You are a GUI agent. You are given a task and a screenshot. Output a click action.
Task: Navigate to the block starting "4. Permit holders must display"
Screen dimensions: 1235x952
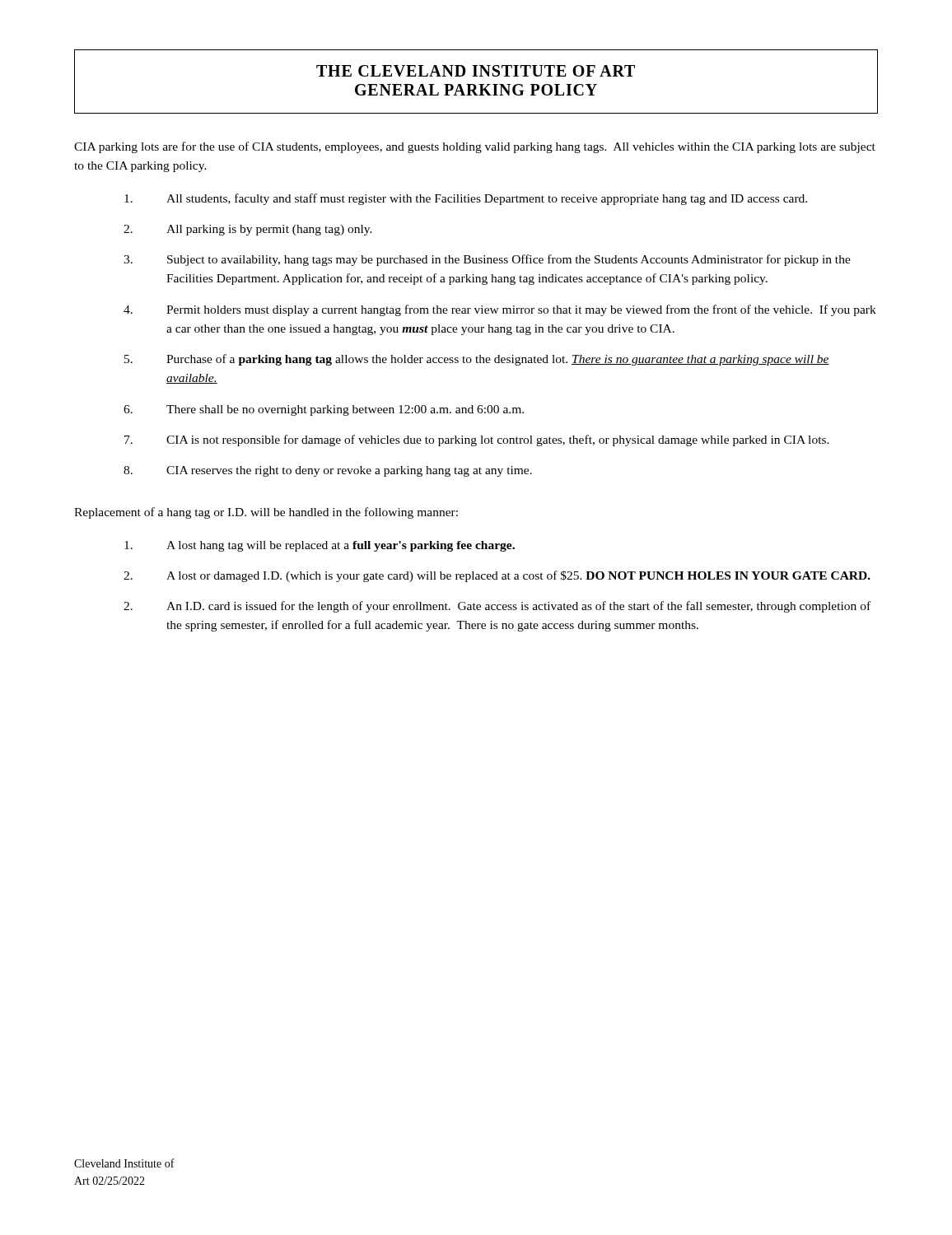tap(501, 318)
